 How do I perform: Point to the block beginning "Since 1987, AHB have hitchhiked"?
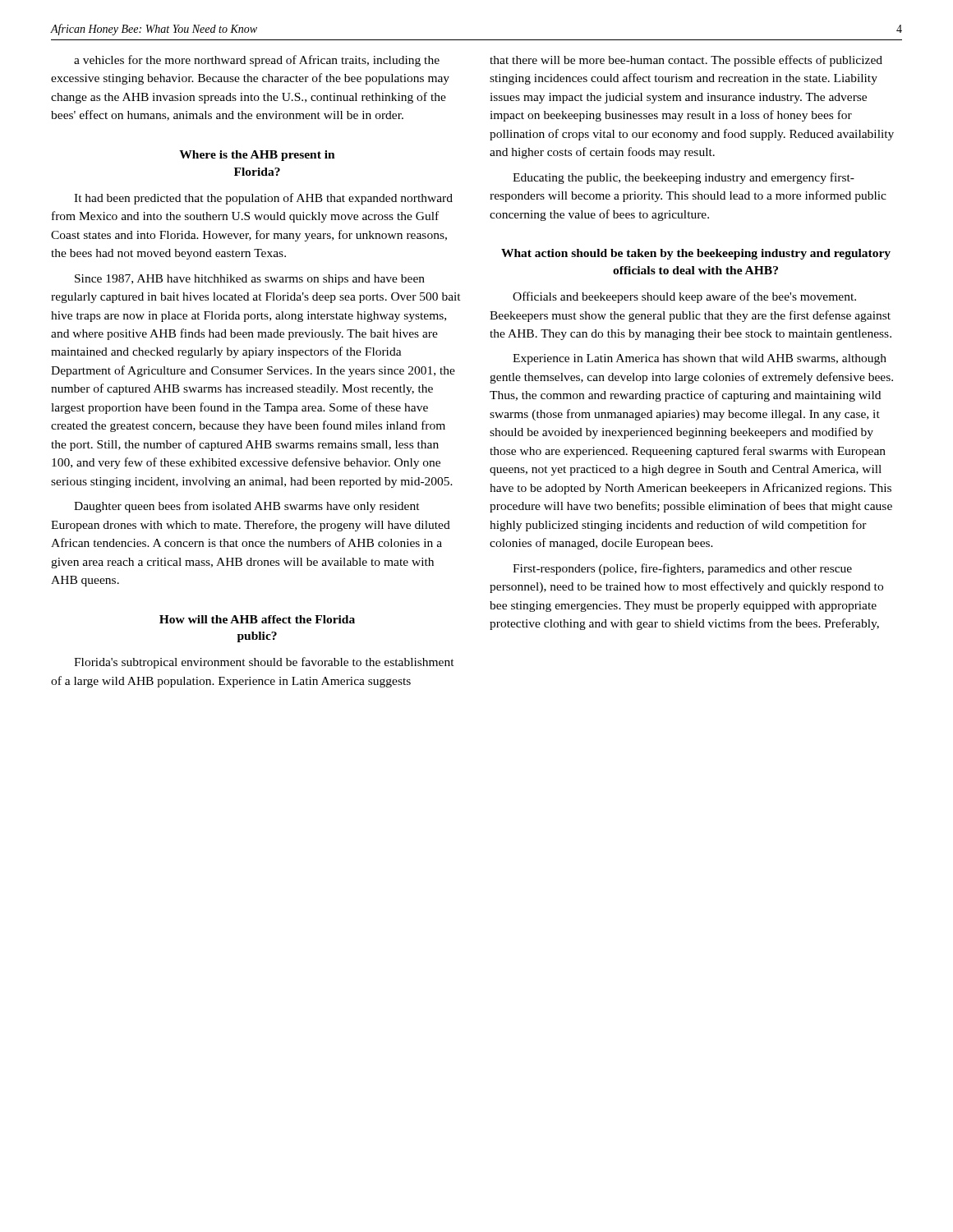click(256, 379)
